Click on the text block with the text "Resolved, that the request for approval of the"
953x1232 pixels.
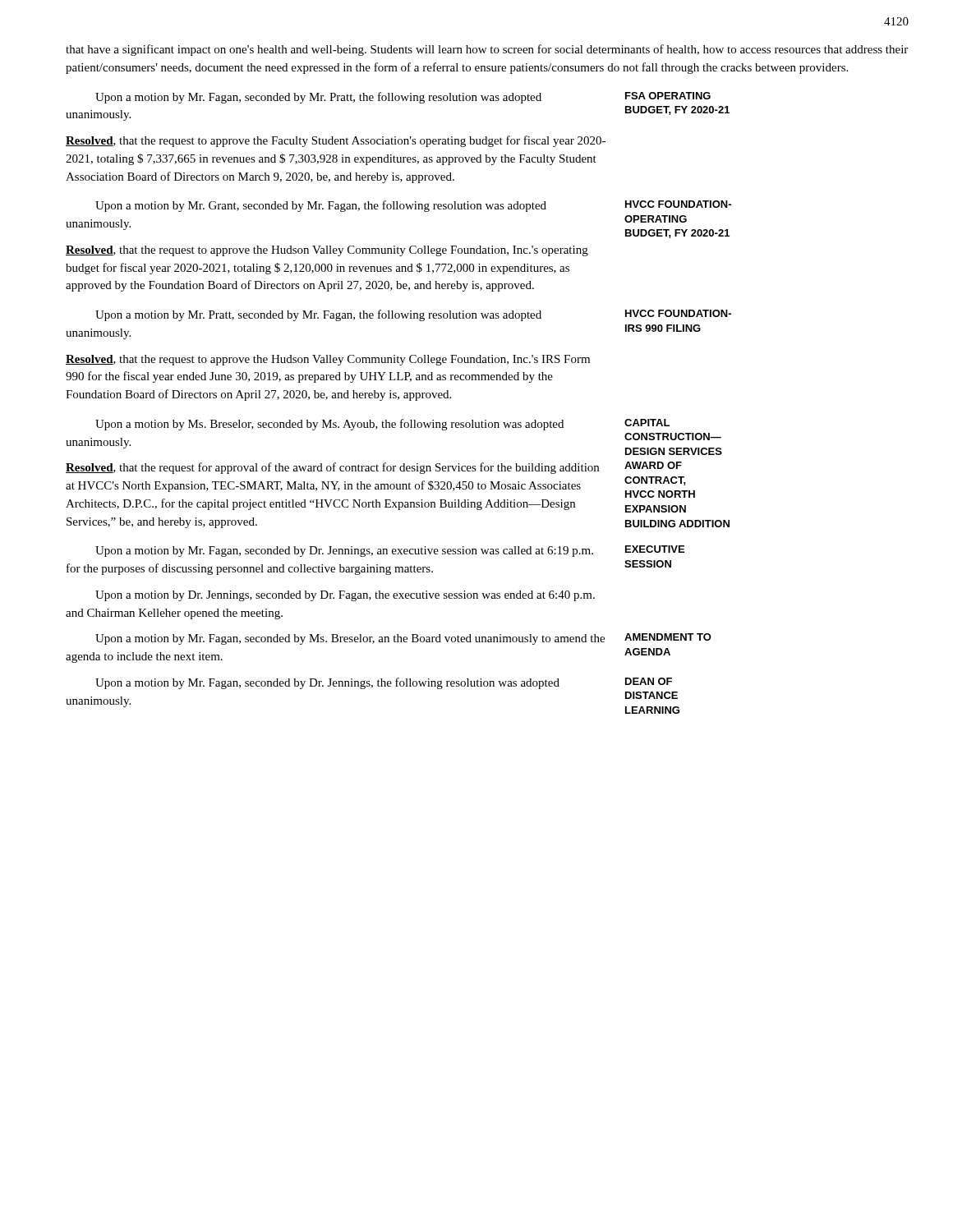(x=337, y=495)
